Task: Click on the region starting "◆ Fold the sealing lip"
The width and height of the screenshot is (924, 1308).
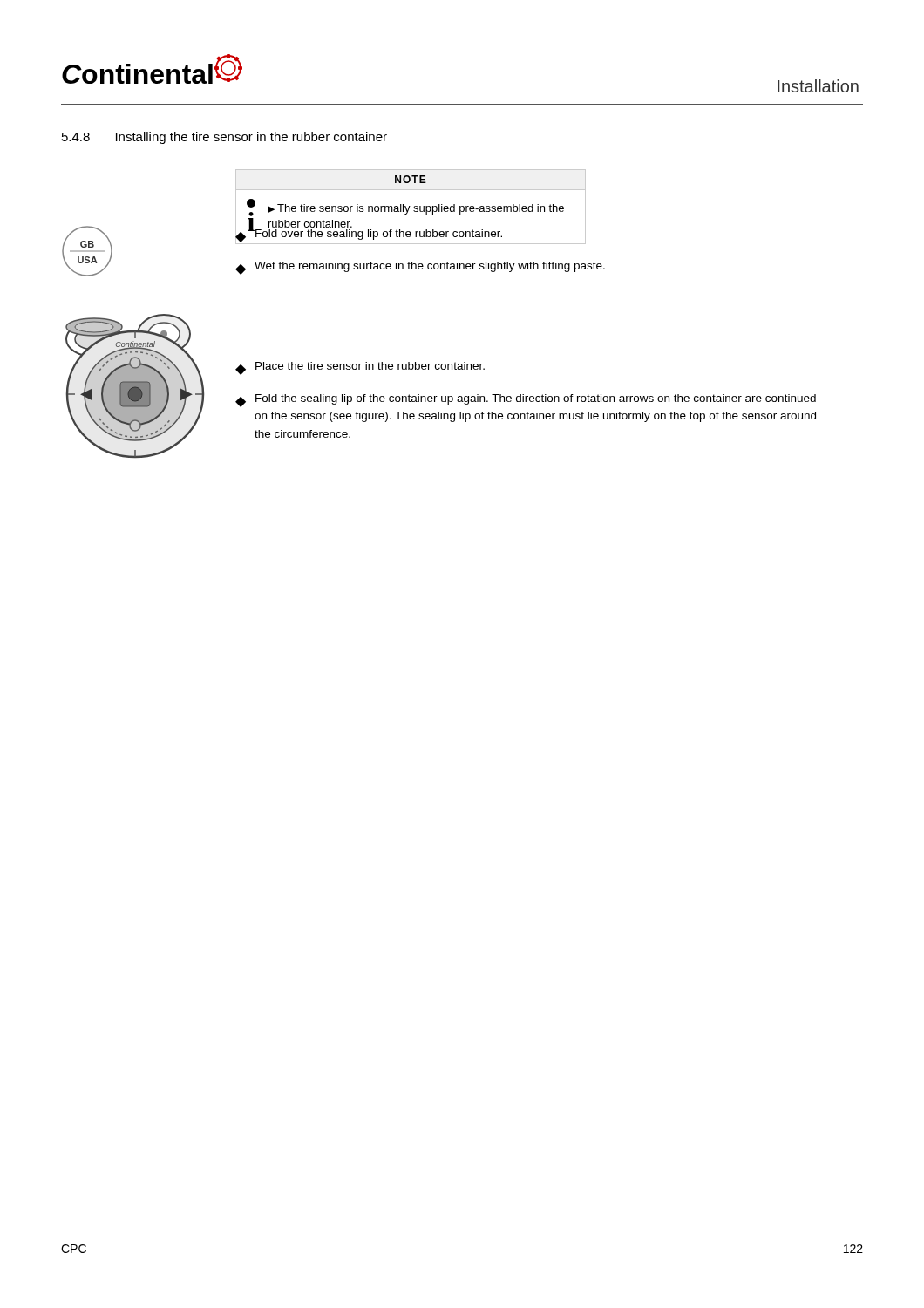Action: [532, 416]
